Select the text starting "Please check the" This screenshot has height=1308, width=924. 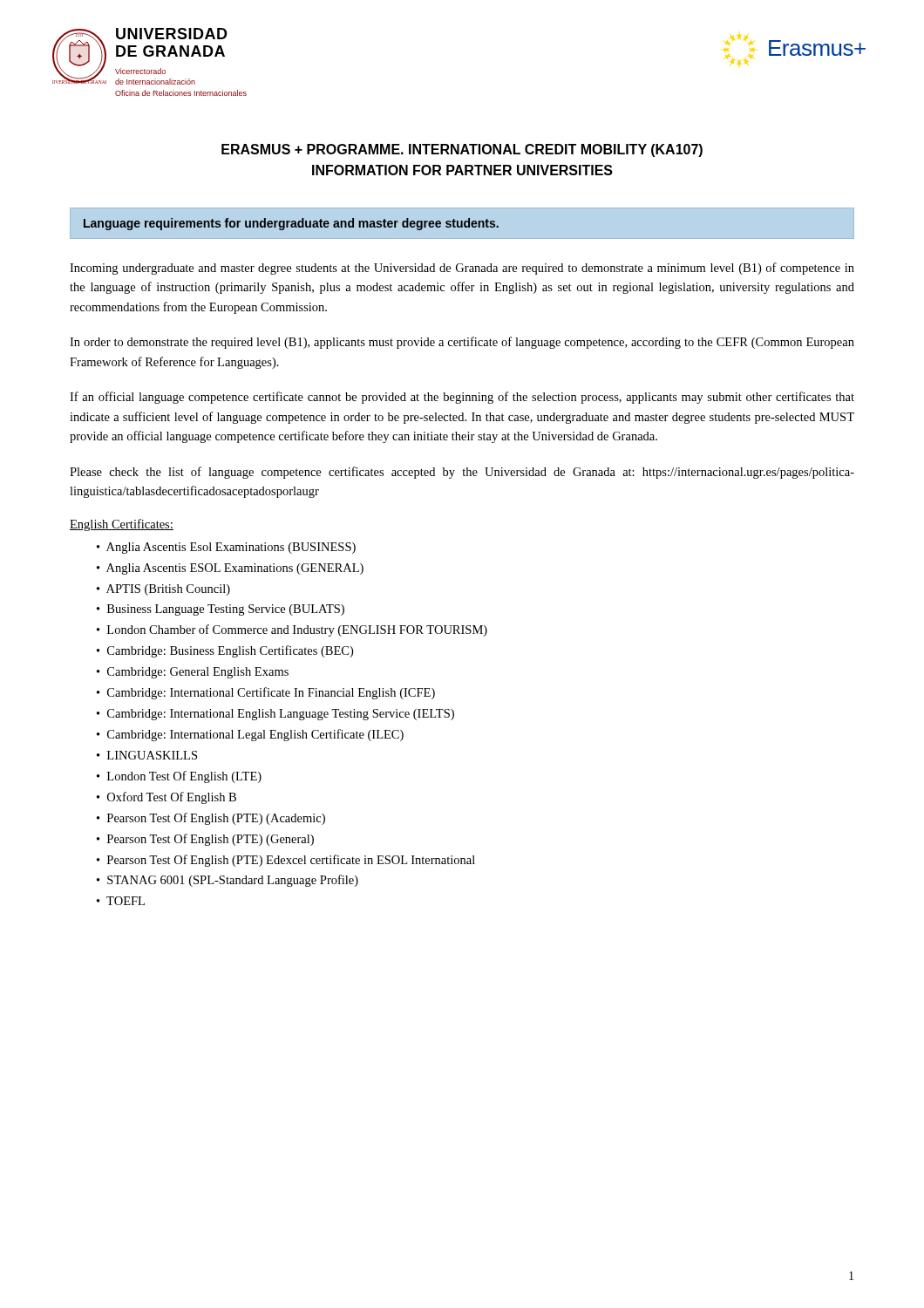coord(462,481)
